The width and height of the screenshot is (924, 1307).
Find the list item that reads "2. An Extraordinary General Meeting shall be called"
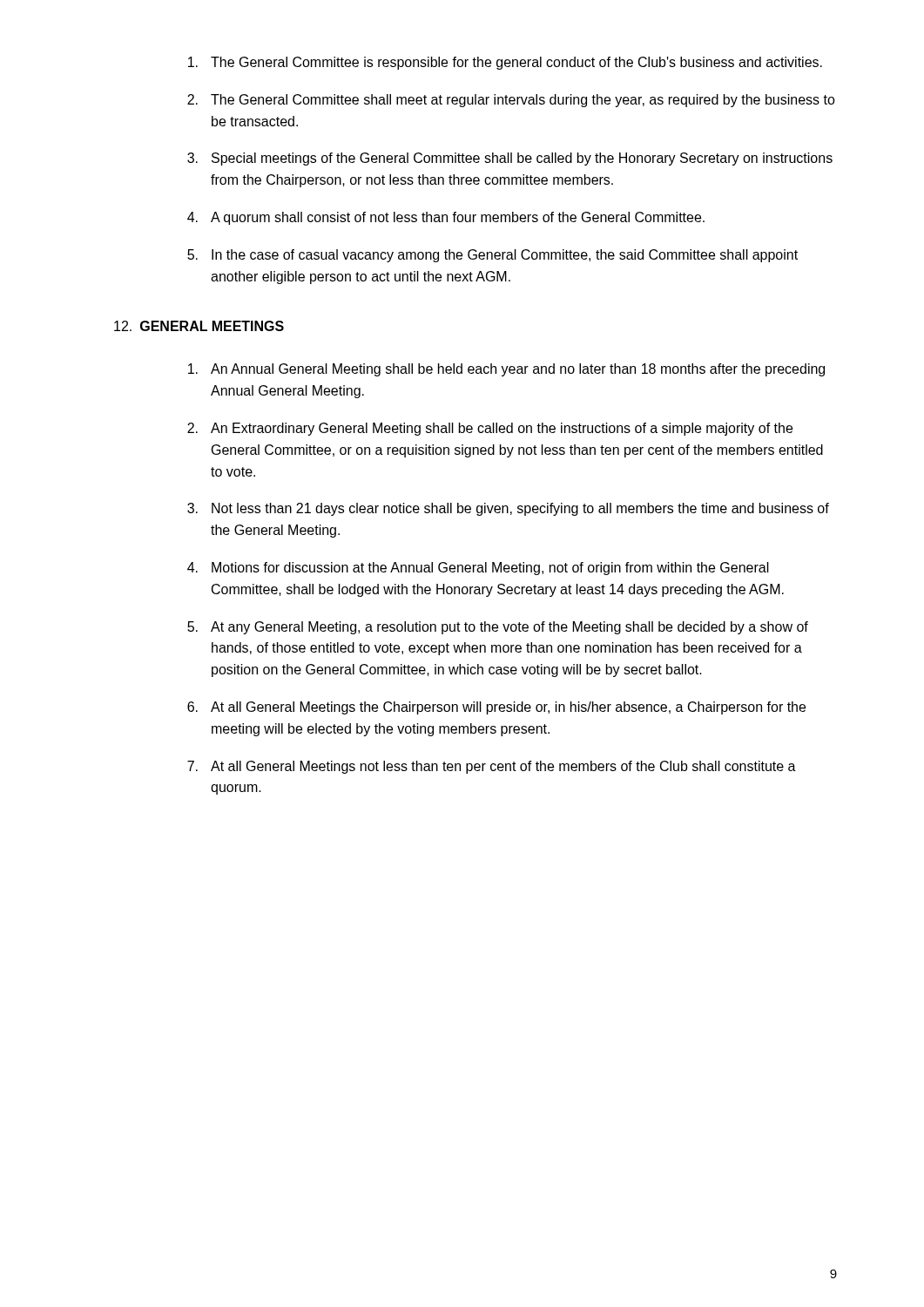[501, 451]
